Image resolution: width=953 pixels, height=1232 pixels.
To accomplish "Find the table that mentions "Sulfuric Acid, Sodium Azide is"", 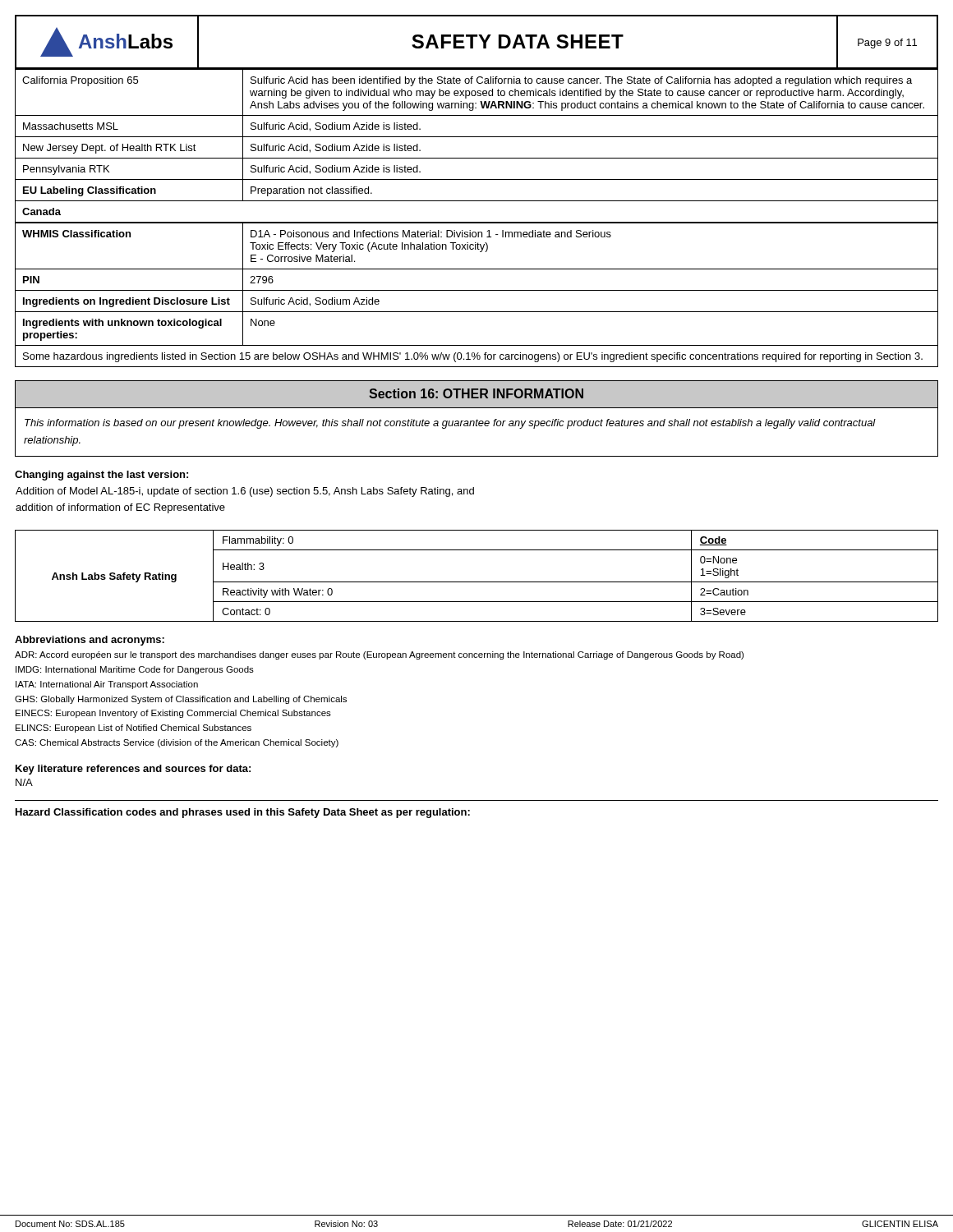I will 476,135.
